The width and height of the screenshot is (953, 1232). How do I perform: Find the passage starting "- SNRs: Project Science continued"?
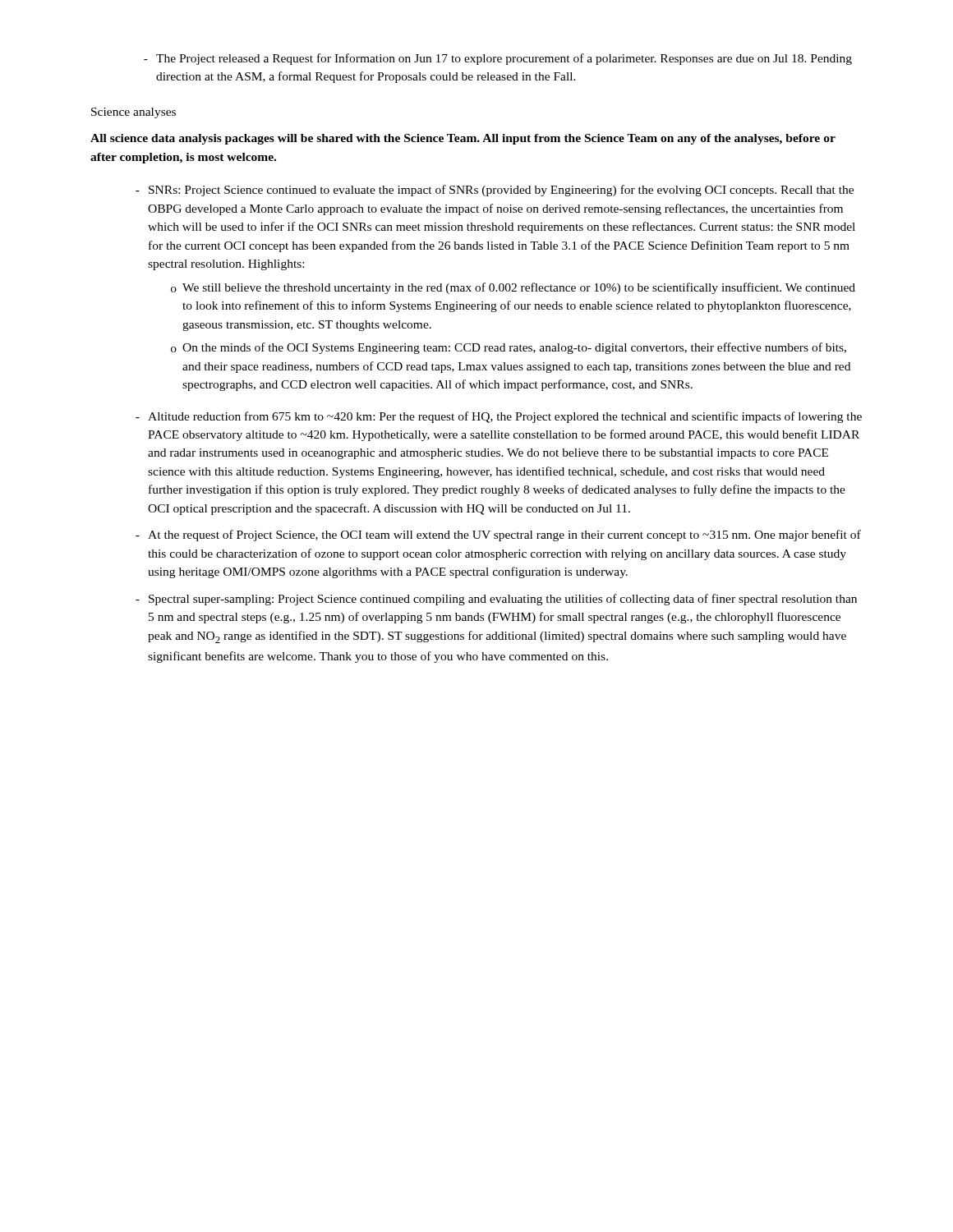(489, 290)
